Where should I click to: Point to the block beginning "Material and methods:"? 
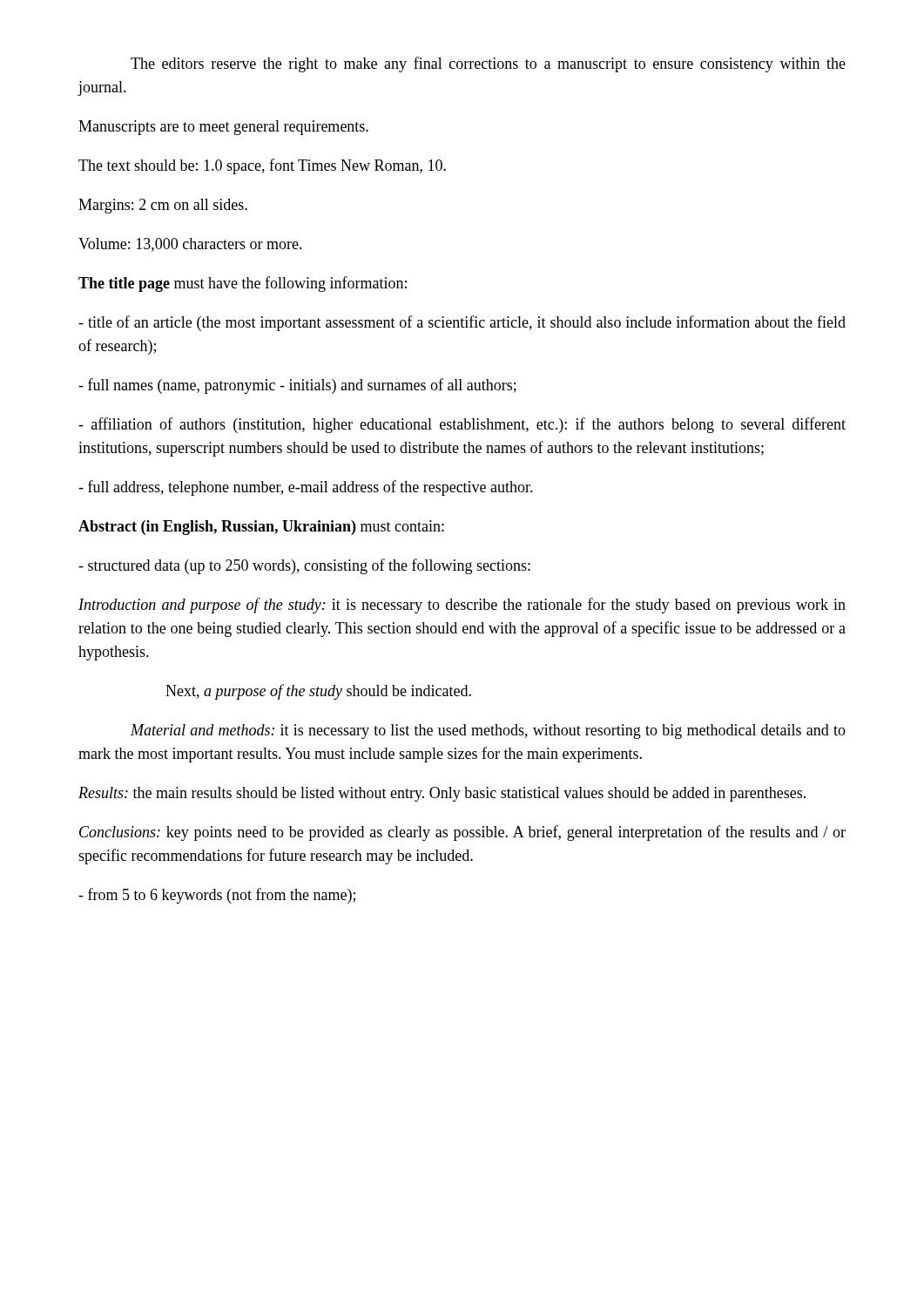coord(462,742)
